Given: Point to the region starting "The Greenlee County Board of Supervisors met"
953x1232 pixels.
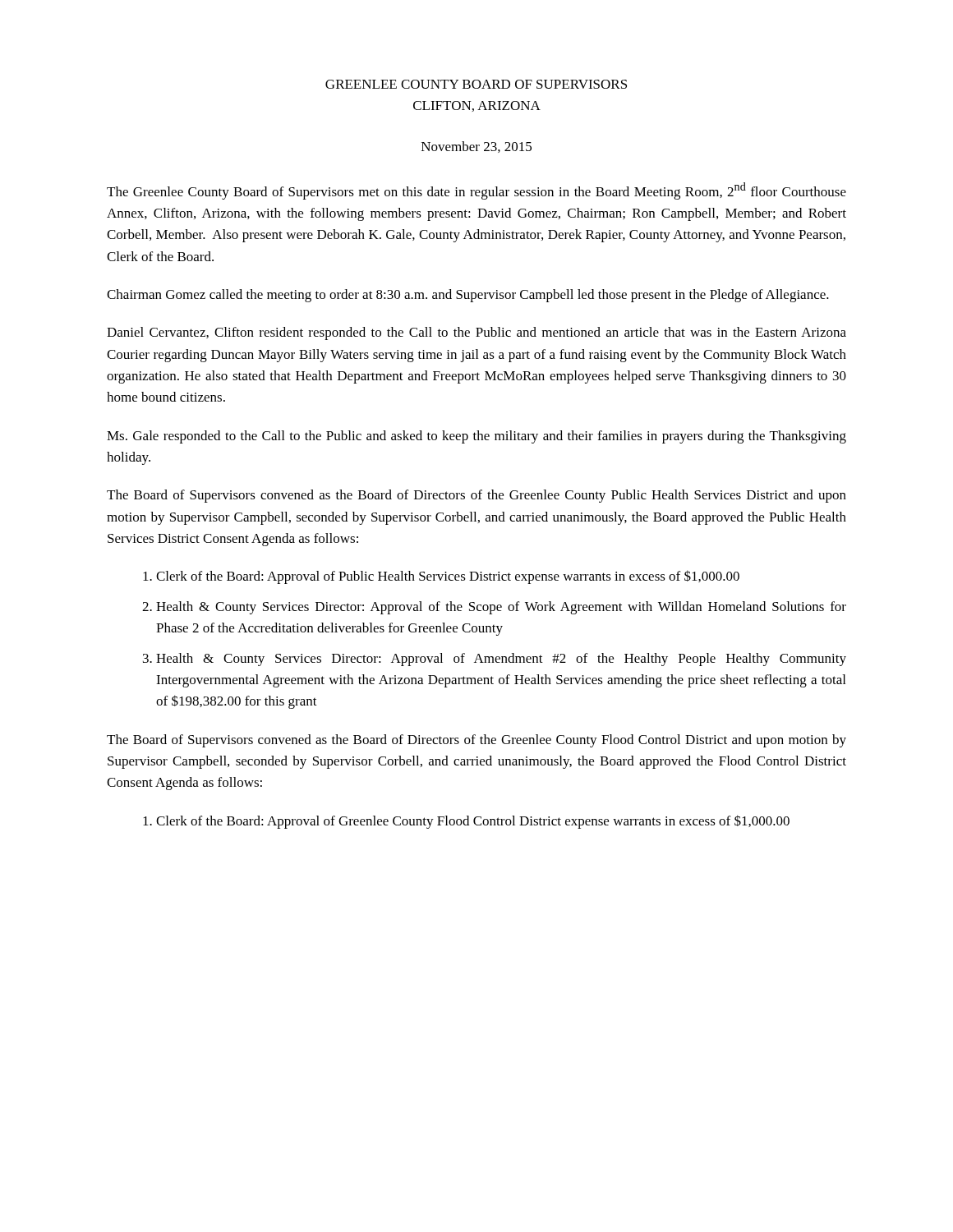Looking at the screenshot, I should 476,222.
